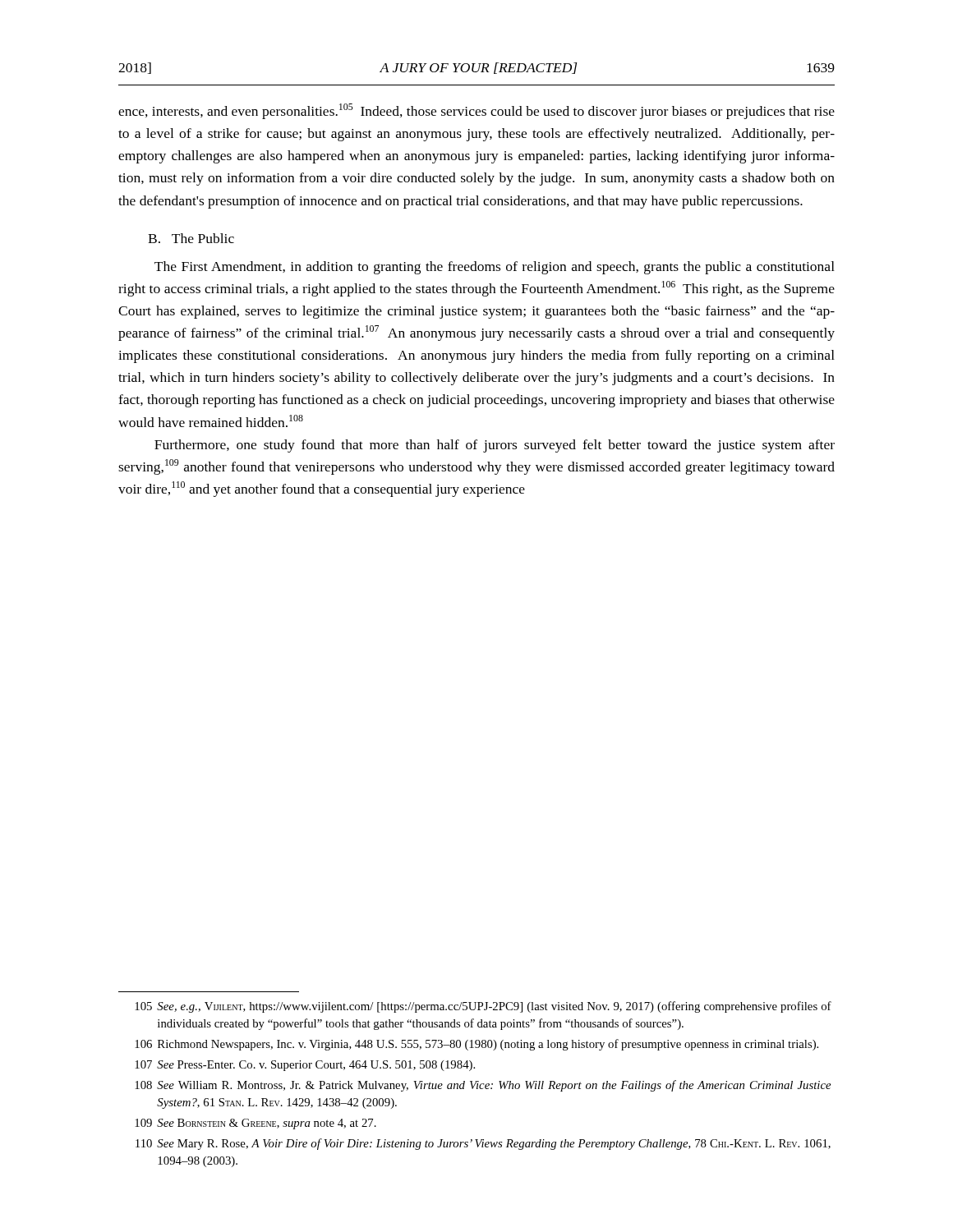This screenshot has width=953, height=1232.
Task: Click the passage that begins "108See William R. Montross, Jr. & Patrick"
Action: (475, 1094)
